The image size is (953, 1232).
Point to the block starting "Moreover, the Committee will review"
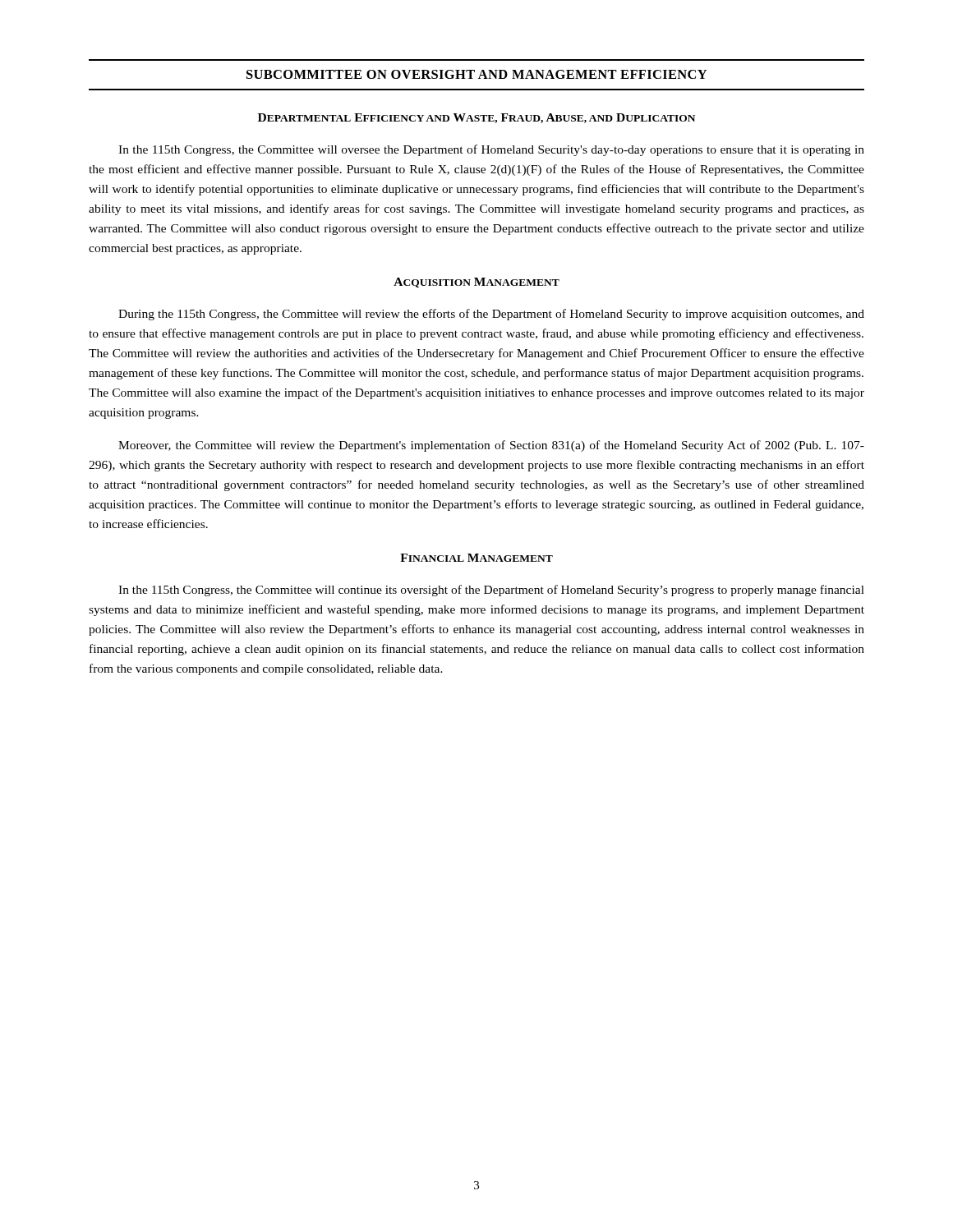pos(476,484)
